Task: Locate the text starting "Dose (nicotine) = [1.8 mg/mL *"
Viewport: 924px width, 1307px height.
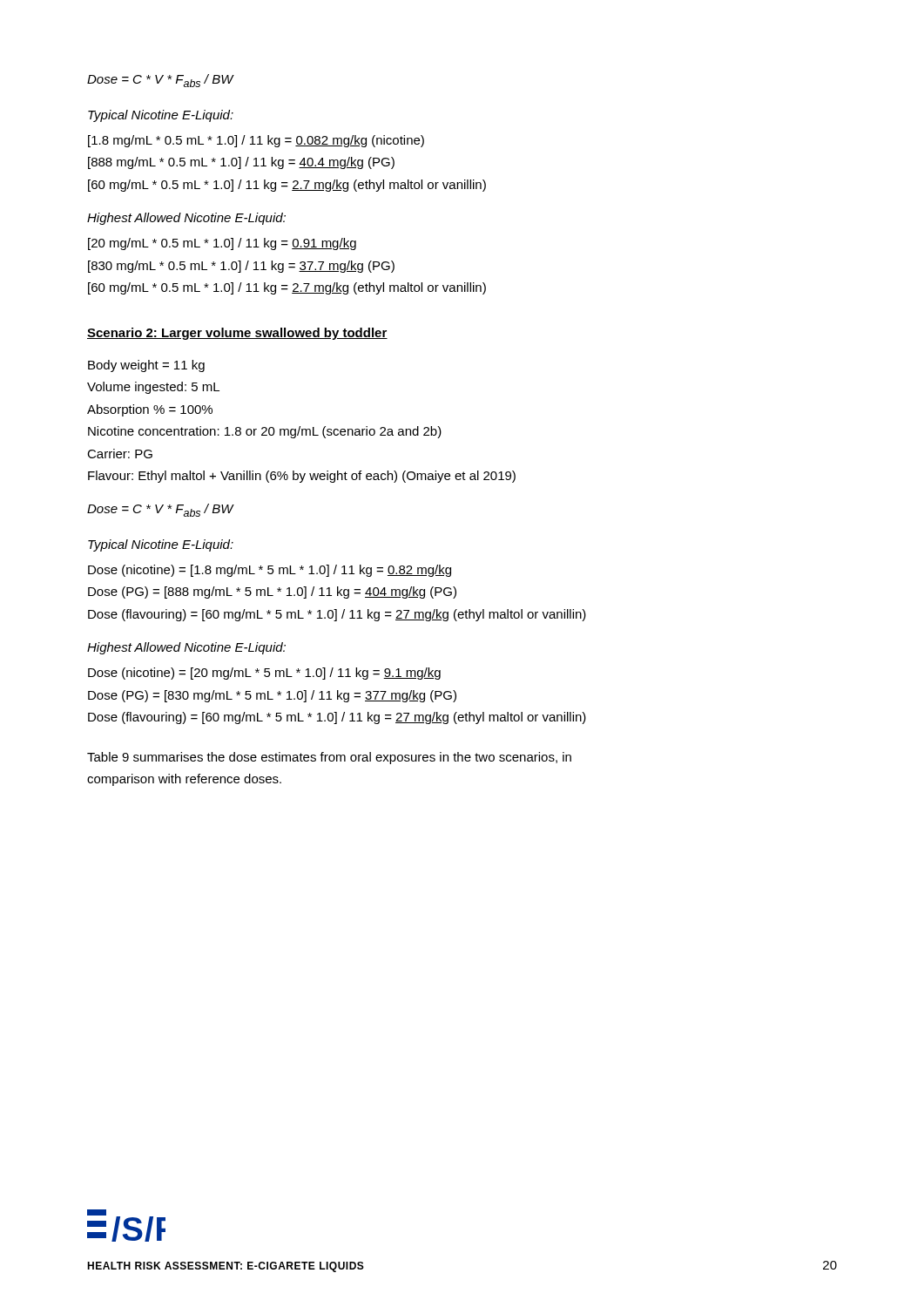Action: click(337, 591)
